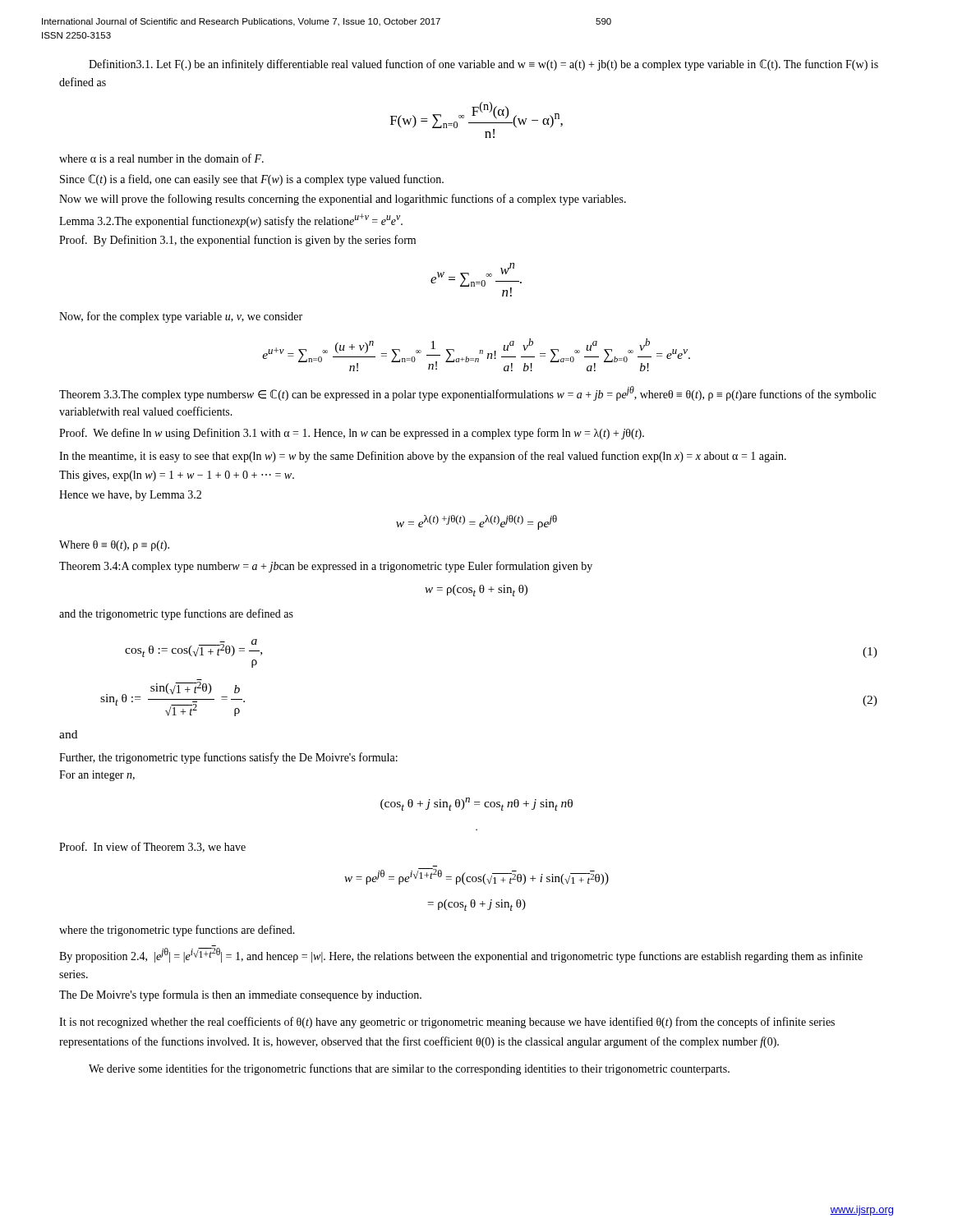Point to the formula beginning "w = ρejθ = ρei√1+t2θ"
953x1232 pixels.
(476, 890)
